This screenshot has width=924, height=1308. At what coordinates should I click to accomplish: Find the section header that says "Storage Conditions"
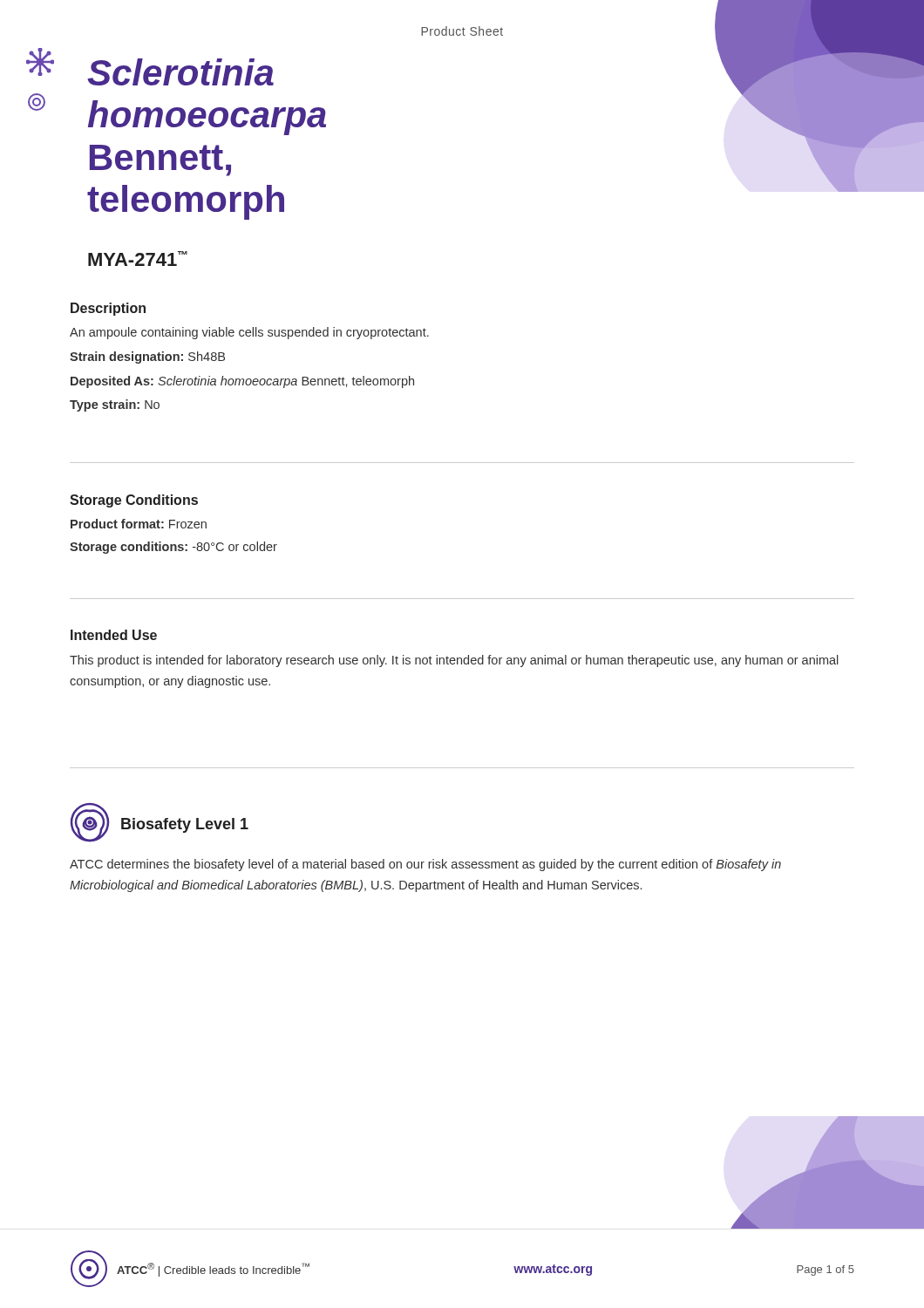pos(134,500)
